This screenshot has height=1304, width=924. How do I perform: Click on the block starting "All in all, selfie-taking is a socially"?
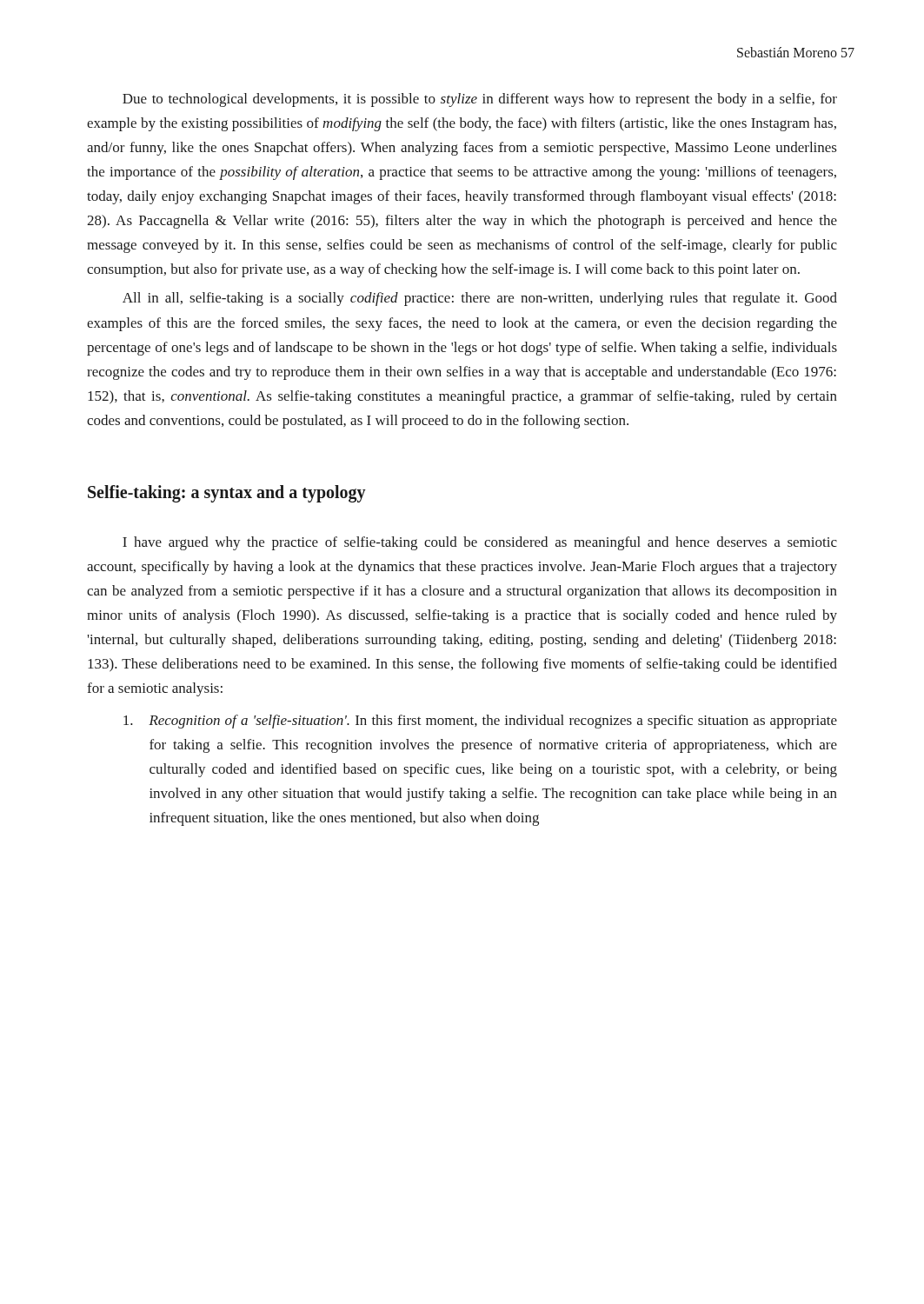(x=462, y=360)
